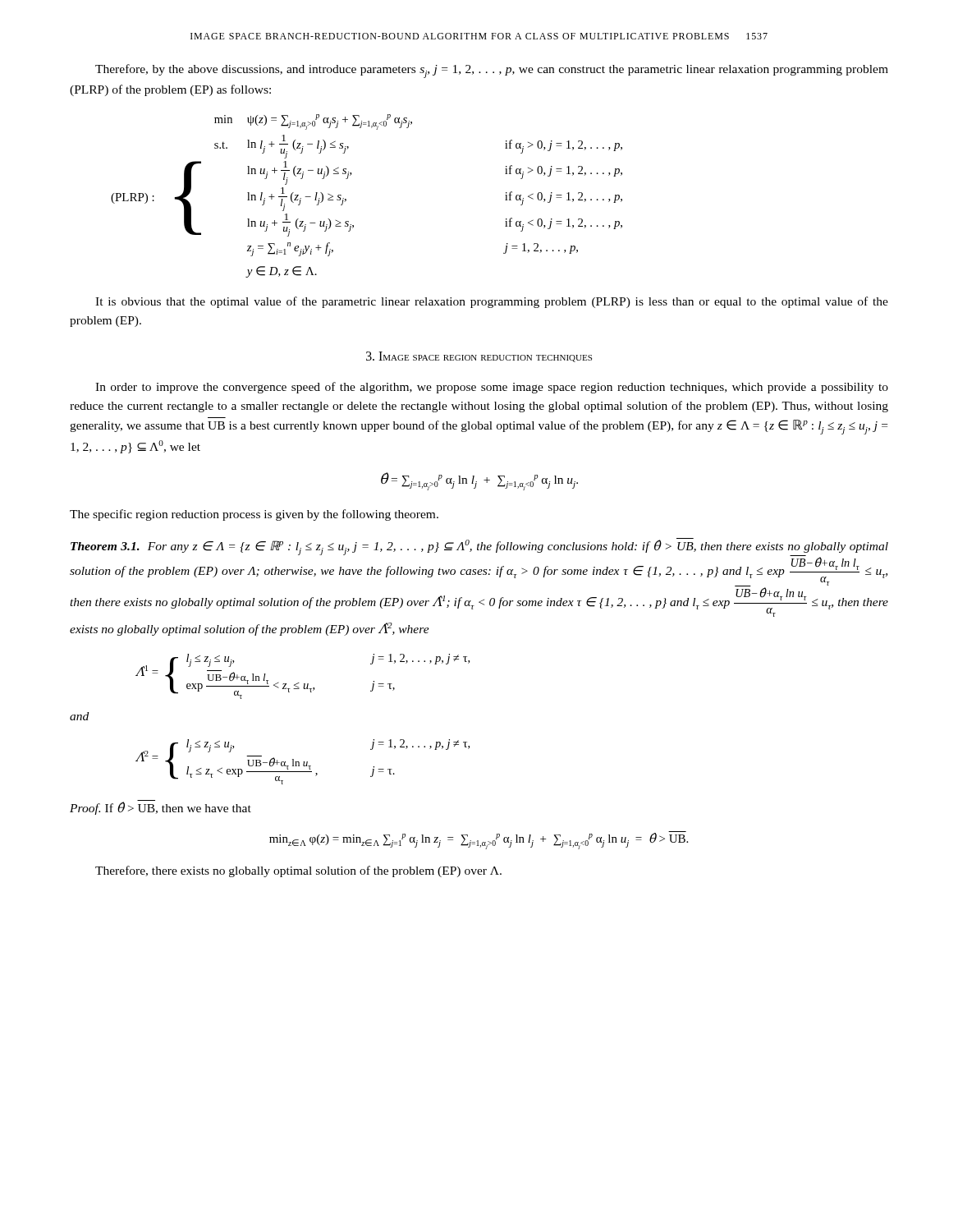Find the formula that says "θ̂ = ∑j=1,αj>0p αj ln lj +"
Screen dimensions: 1232x958
[479, 481]
